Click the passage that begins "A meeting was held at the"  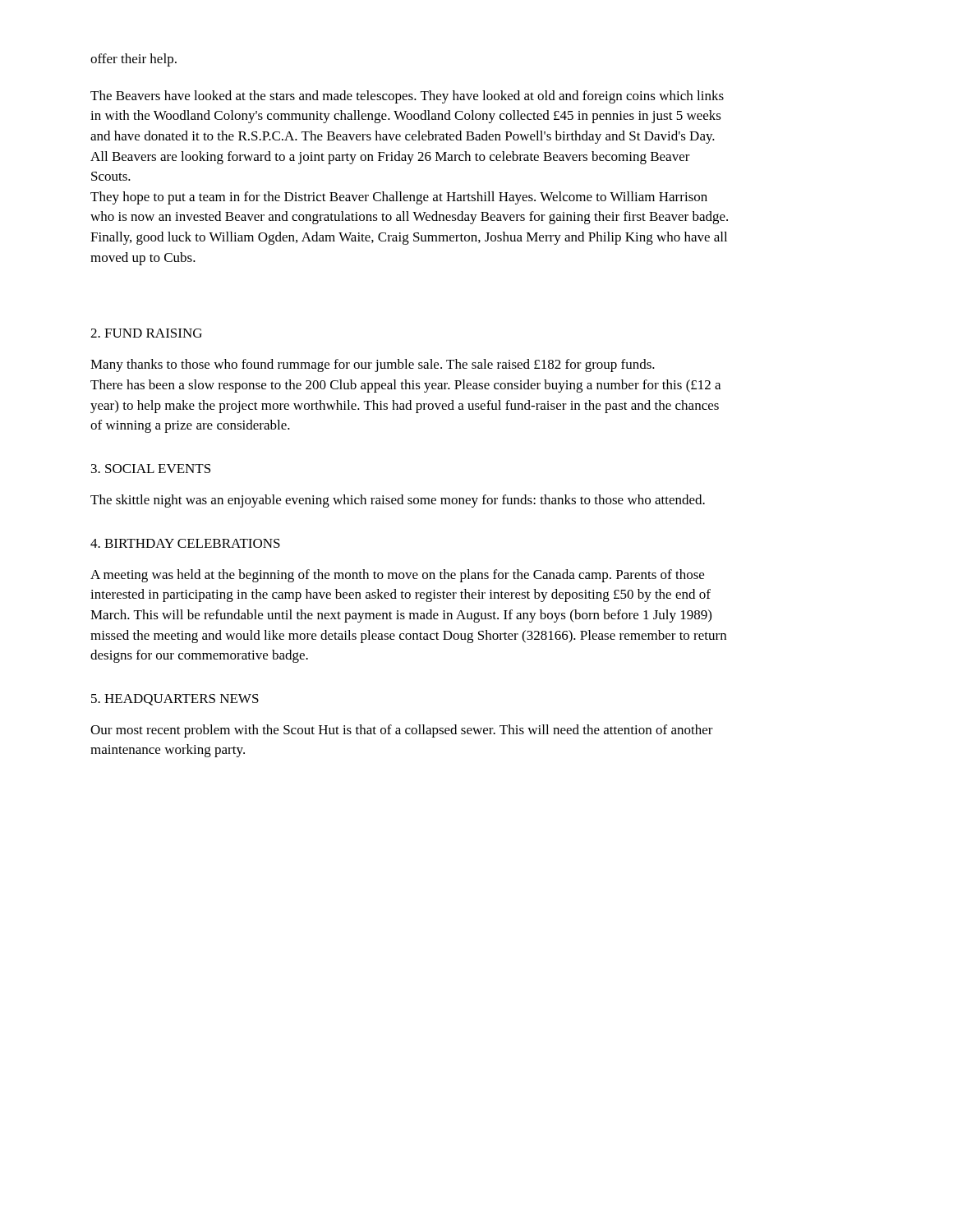pyautogui.click(x=411, y=615)
